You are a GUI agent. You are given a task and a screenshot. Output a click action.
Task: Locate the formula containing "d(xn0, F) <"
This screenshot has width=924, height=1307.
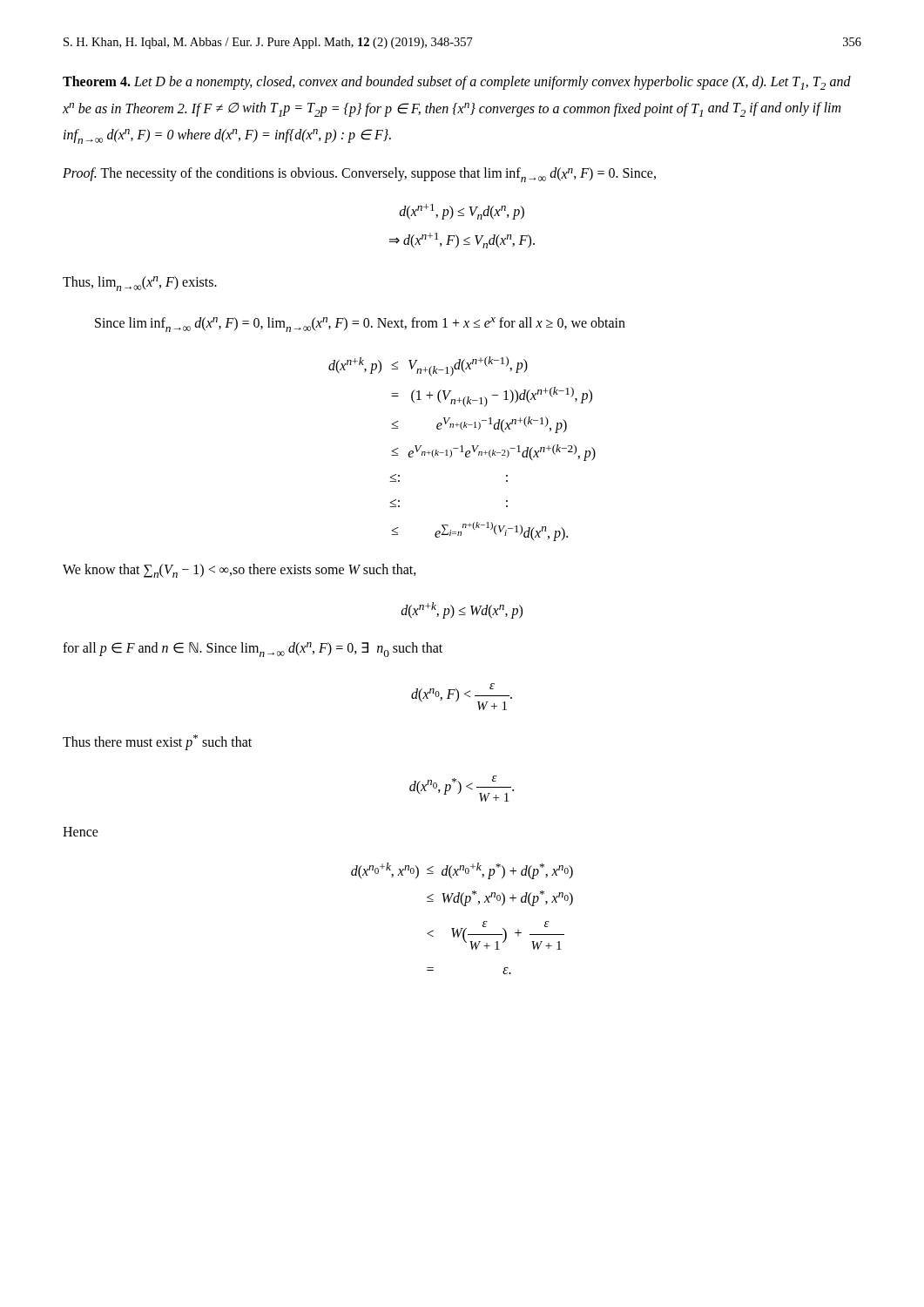click(462, 696)
